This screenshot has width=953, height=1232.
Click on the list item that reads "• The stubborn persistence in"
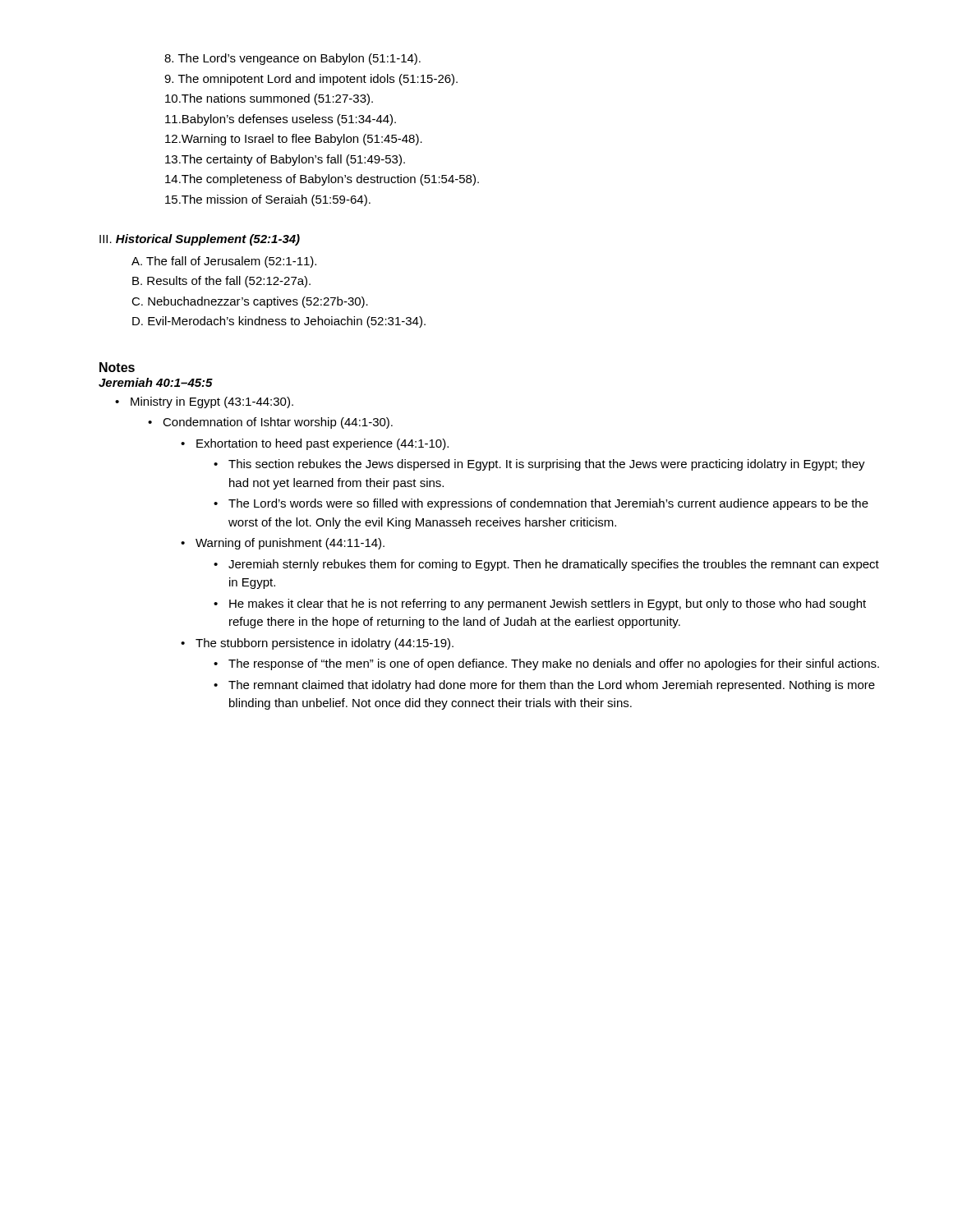pyautogui.click(x=317, y=644)
